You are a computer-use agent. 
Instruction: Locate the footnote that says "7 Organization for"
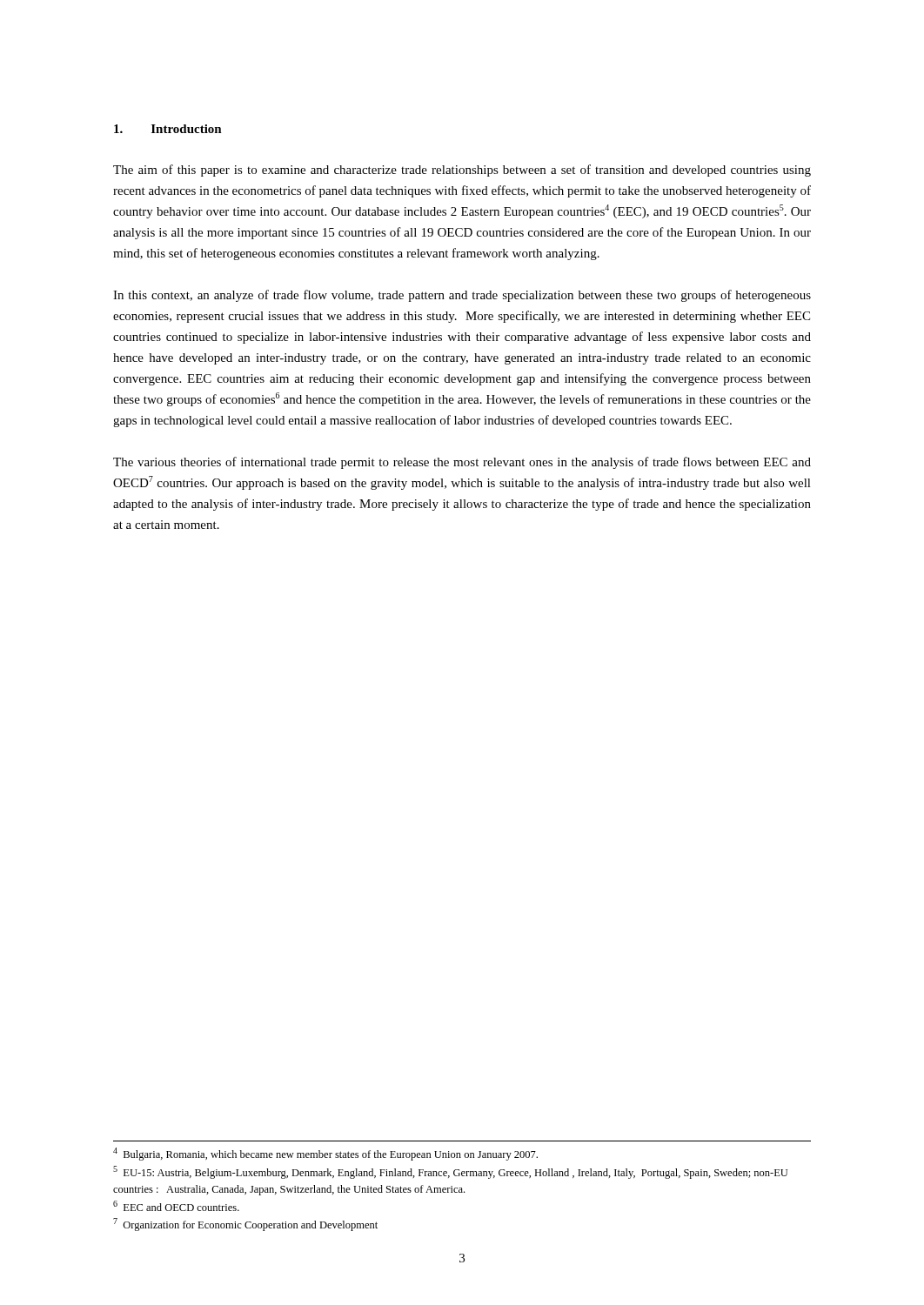pos(246,1224)
